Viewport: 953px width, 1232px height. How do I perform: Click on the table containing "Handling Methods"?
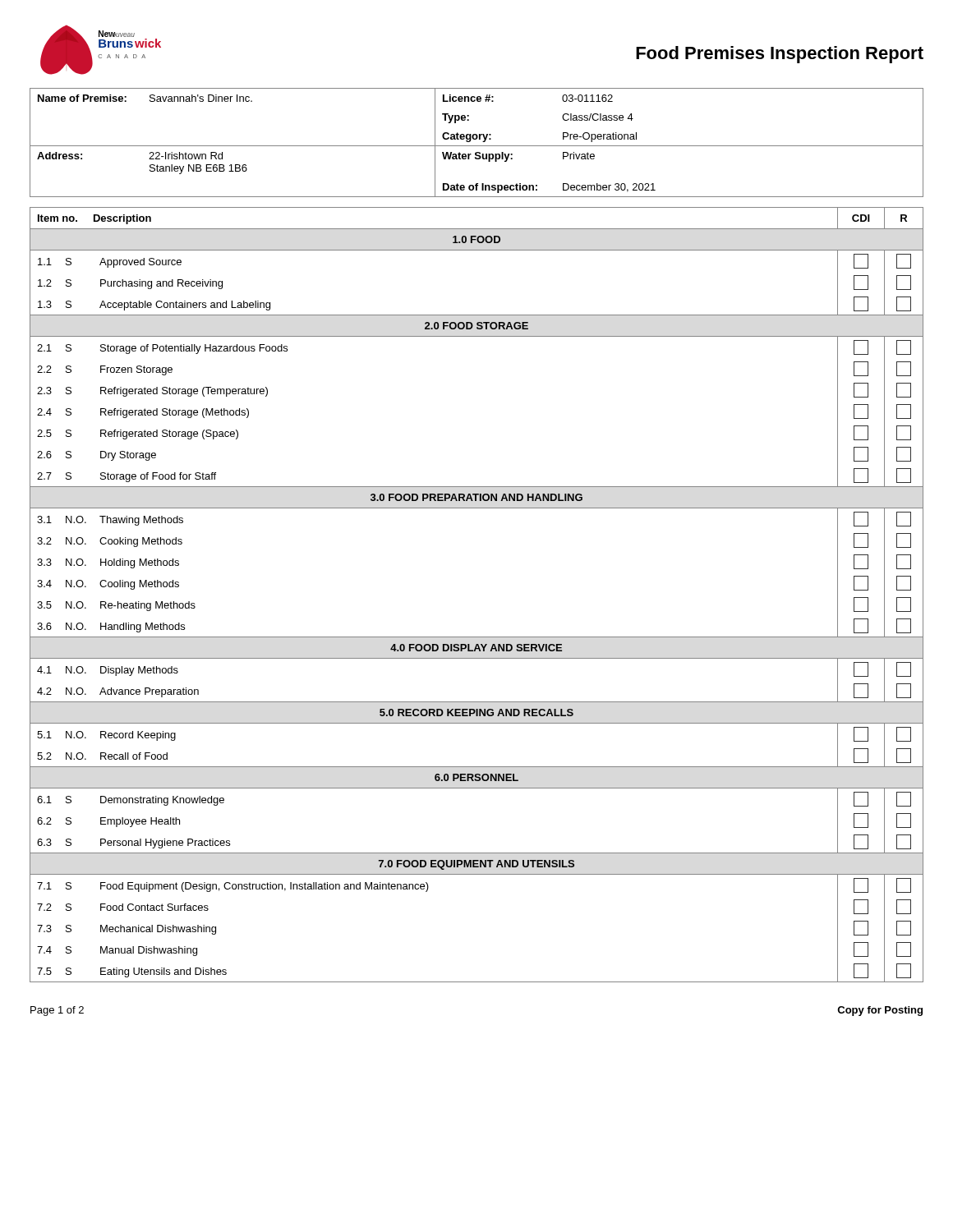coord(476,595)
